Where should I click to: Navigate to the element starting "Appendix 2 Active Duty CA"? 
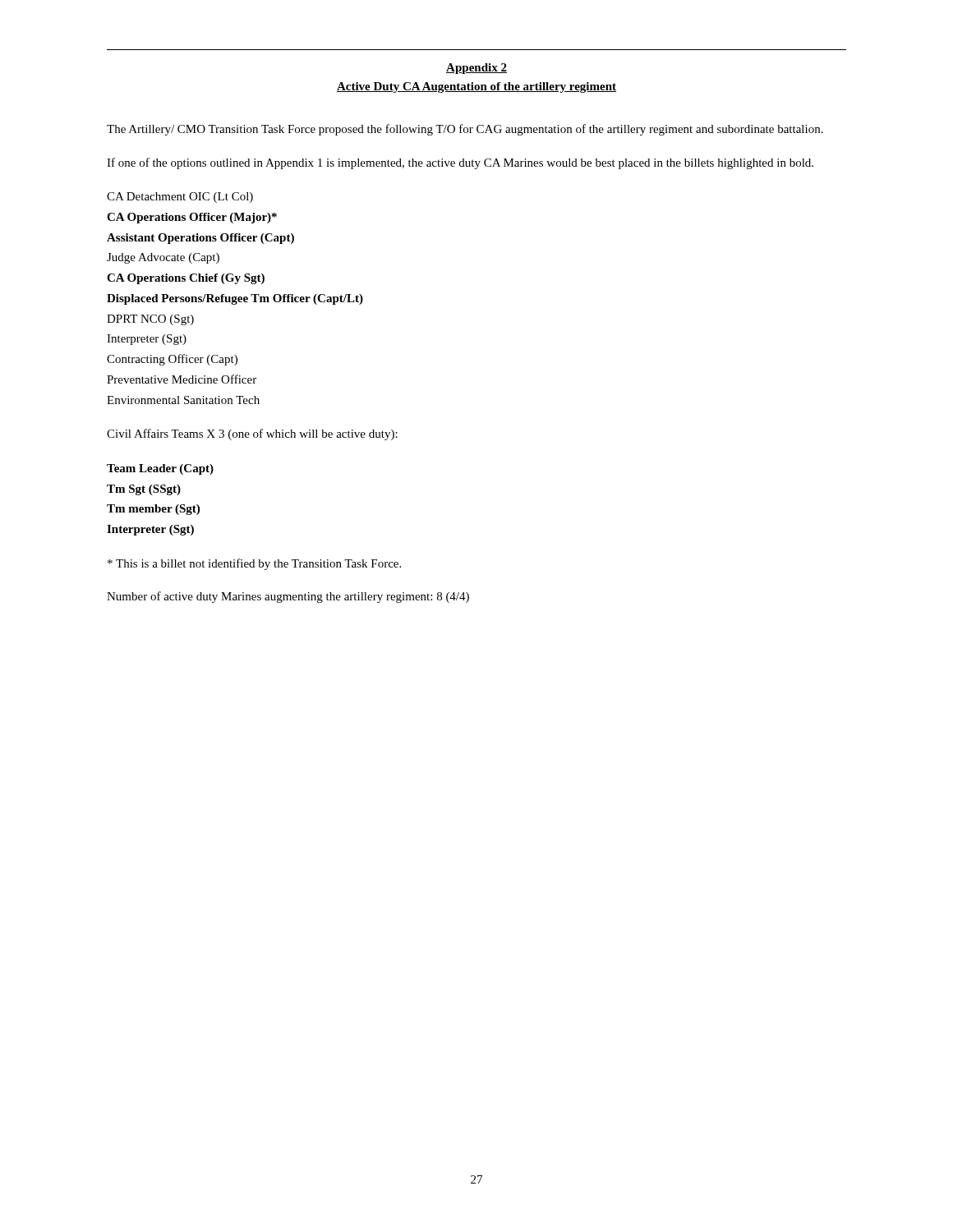[x=476, y=77]
